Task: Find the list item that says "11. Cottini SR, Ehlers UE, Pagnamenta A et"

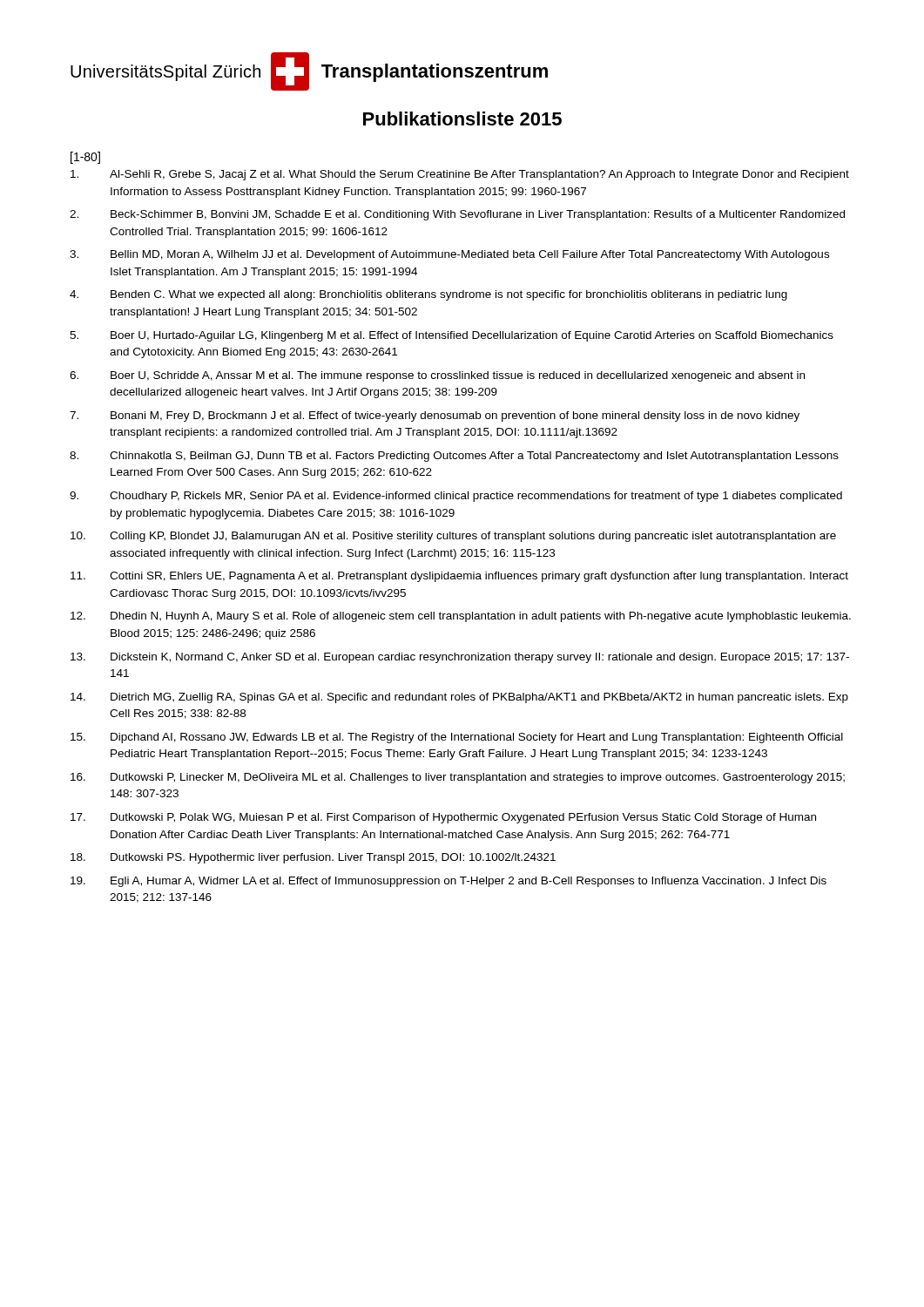Action: pyautogui.click(x=462, y=584)
